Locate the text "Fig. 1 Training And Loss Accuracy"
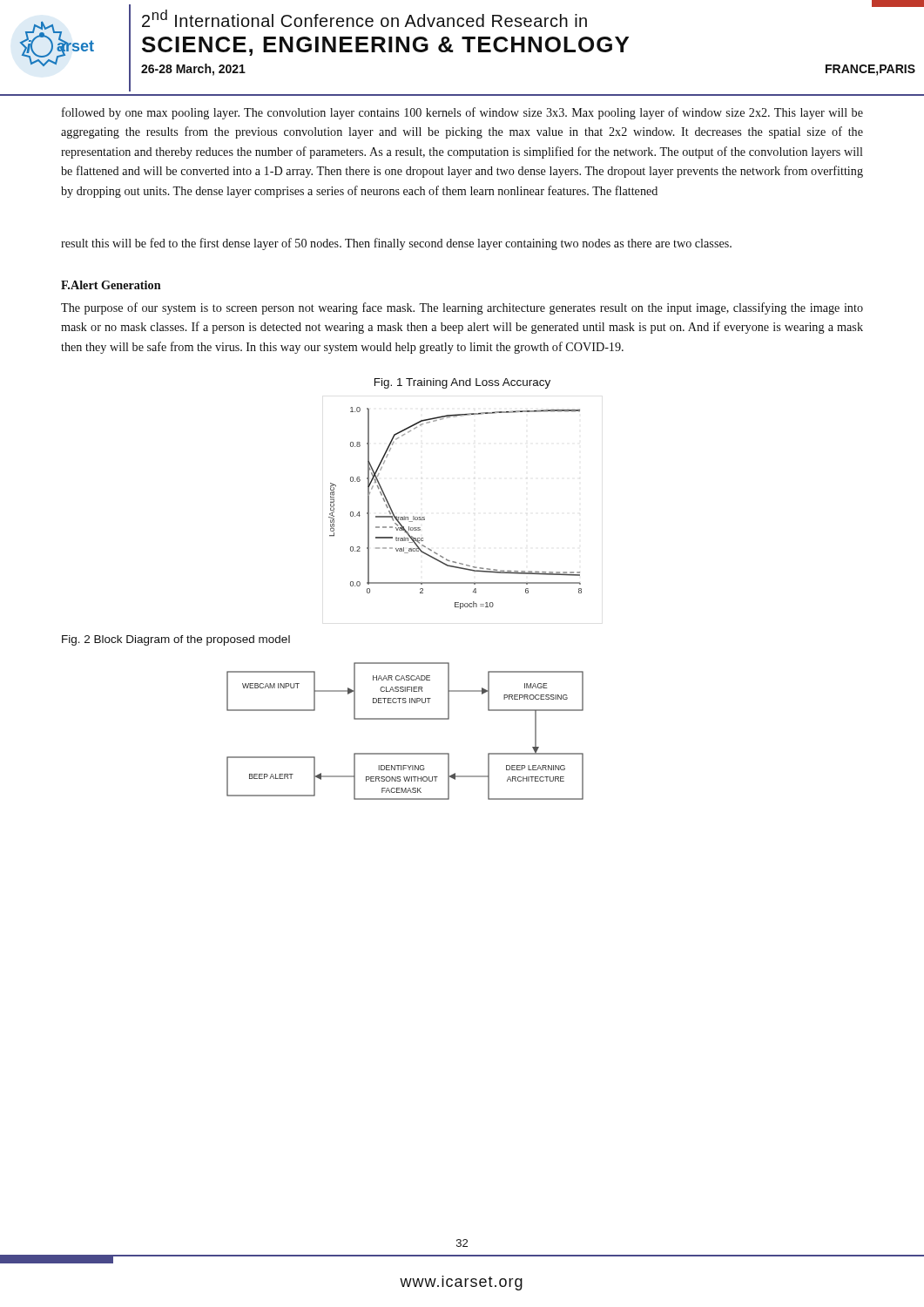This screenshot has width=924, height=1307. (462, 382)
